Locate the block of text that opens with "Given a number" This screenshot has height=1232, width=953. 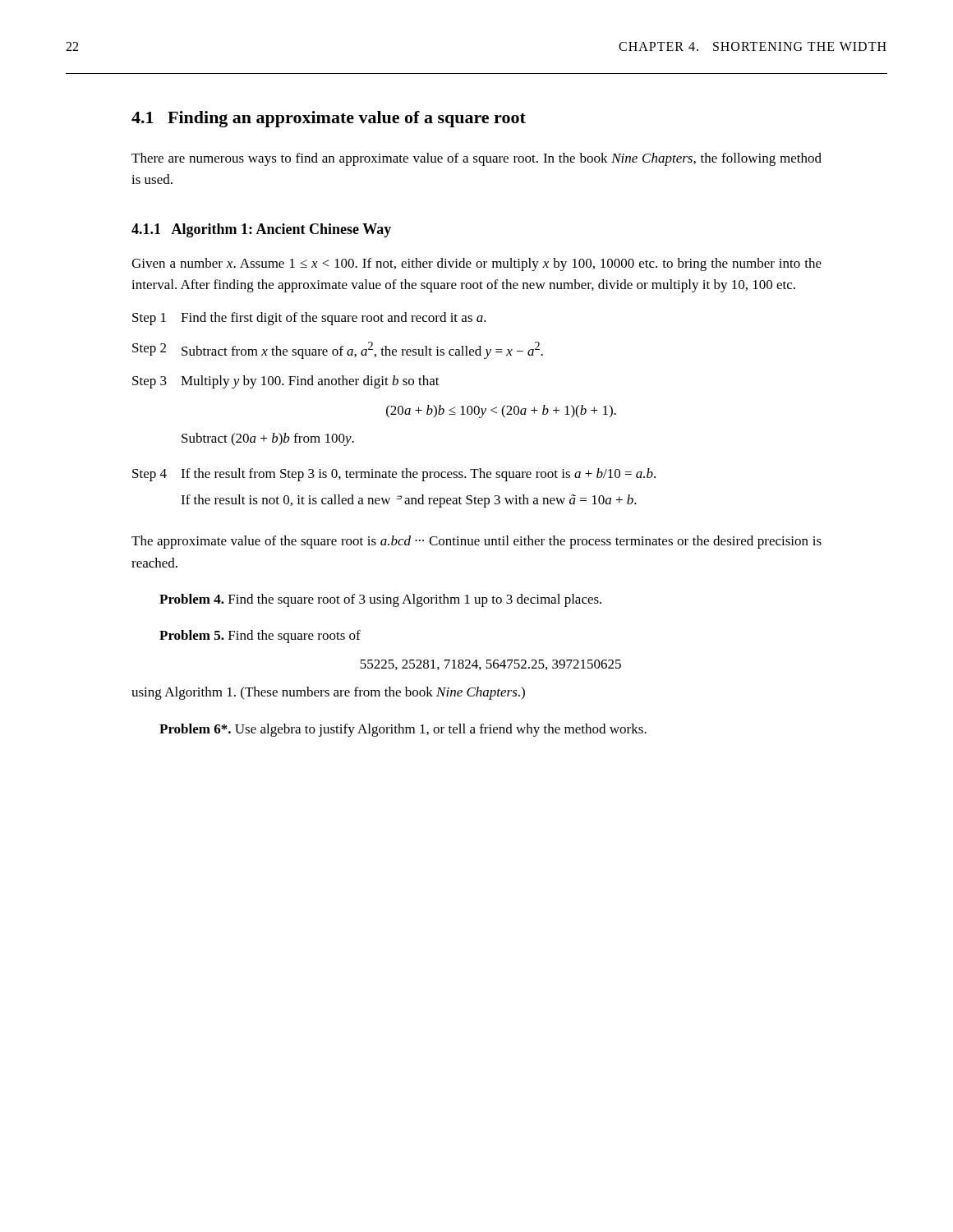click(x=476, y=274)
